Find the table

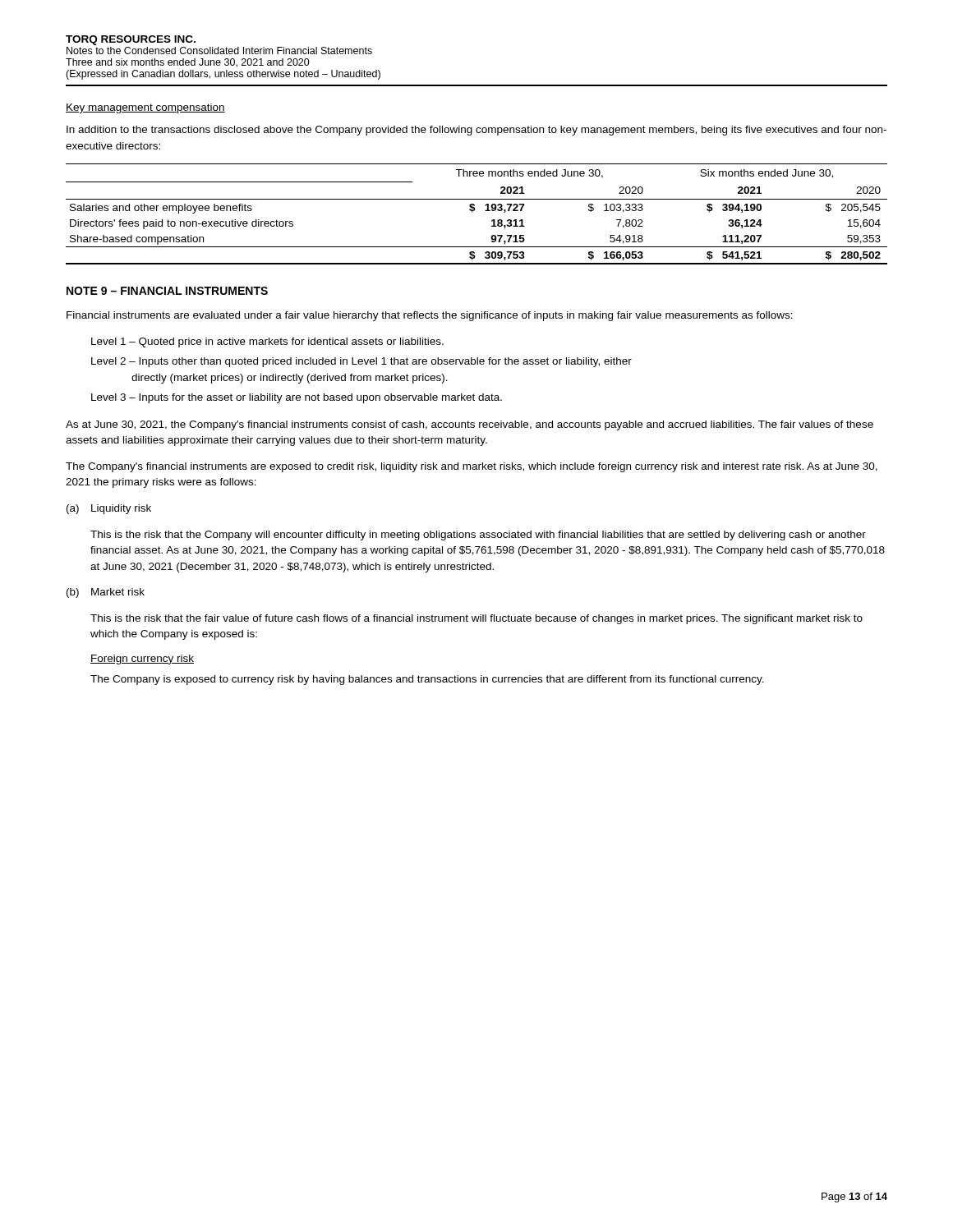point(476,214)
